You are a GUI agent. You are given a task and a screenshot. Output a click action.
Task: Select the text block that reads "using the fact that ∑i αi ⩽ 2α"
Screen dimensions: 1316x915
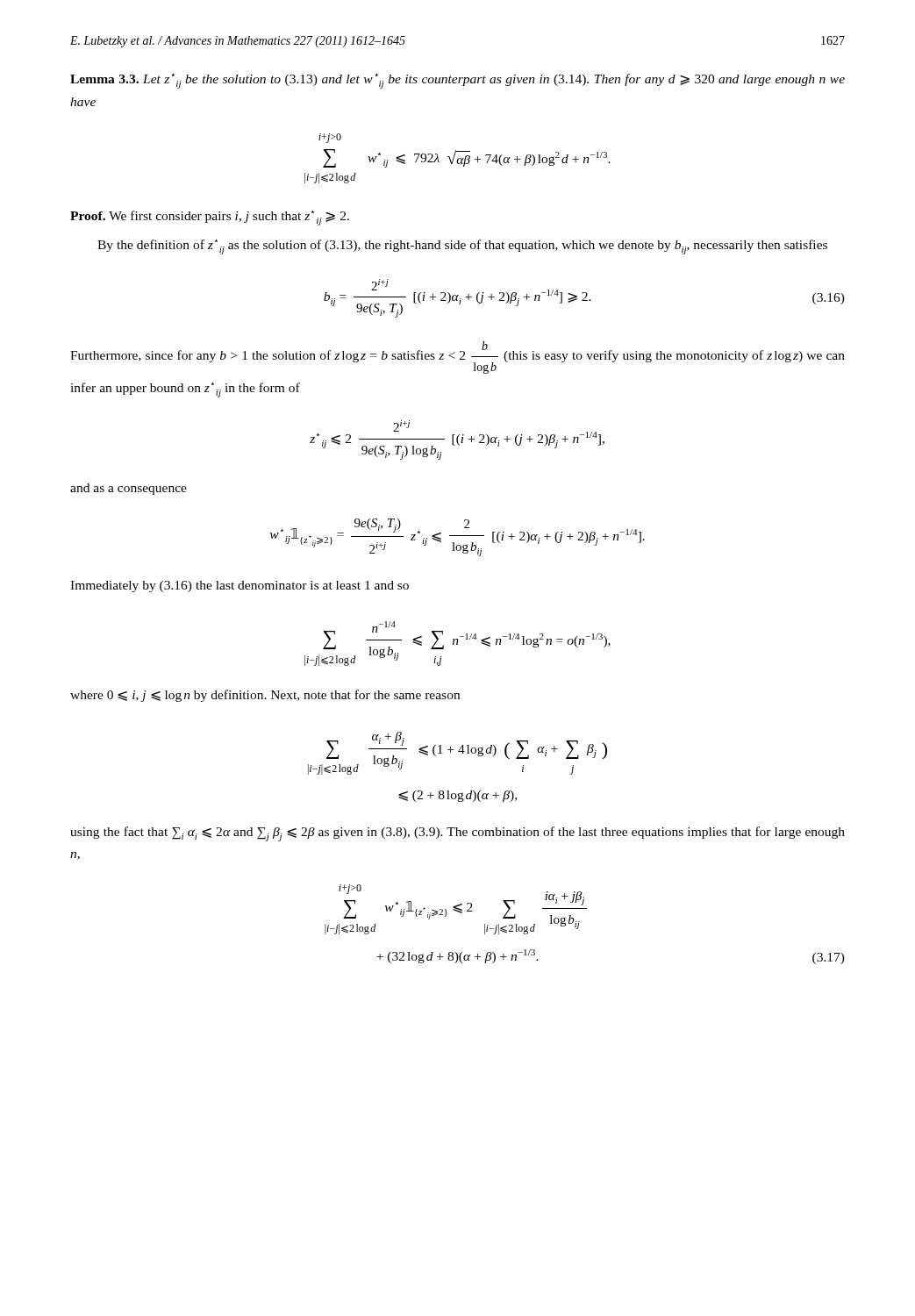click(458, 842)
